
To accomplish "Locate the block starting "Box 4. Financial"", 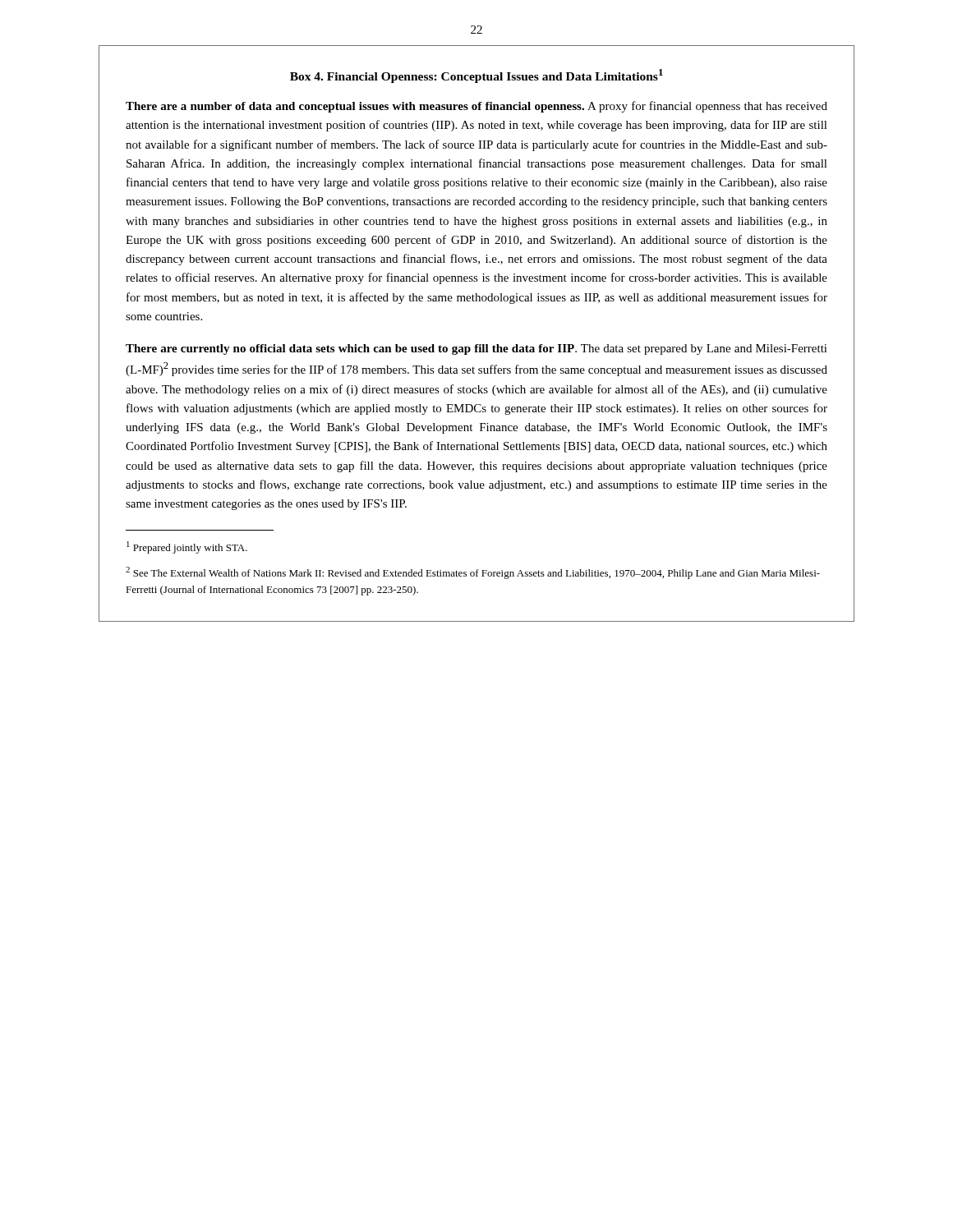I will 476,74.
